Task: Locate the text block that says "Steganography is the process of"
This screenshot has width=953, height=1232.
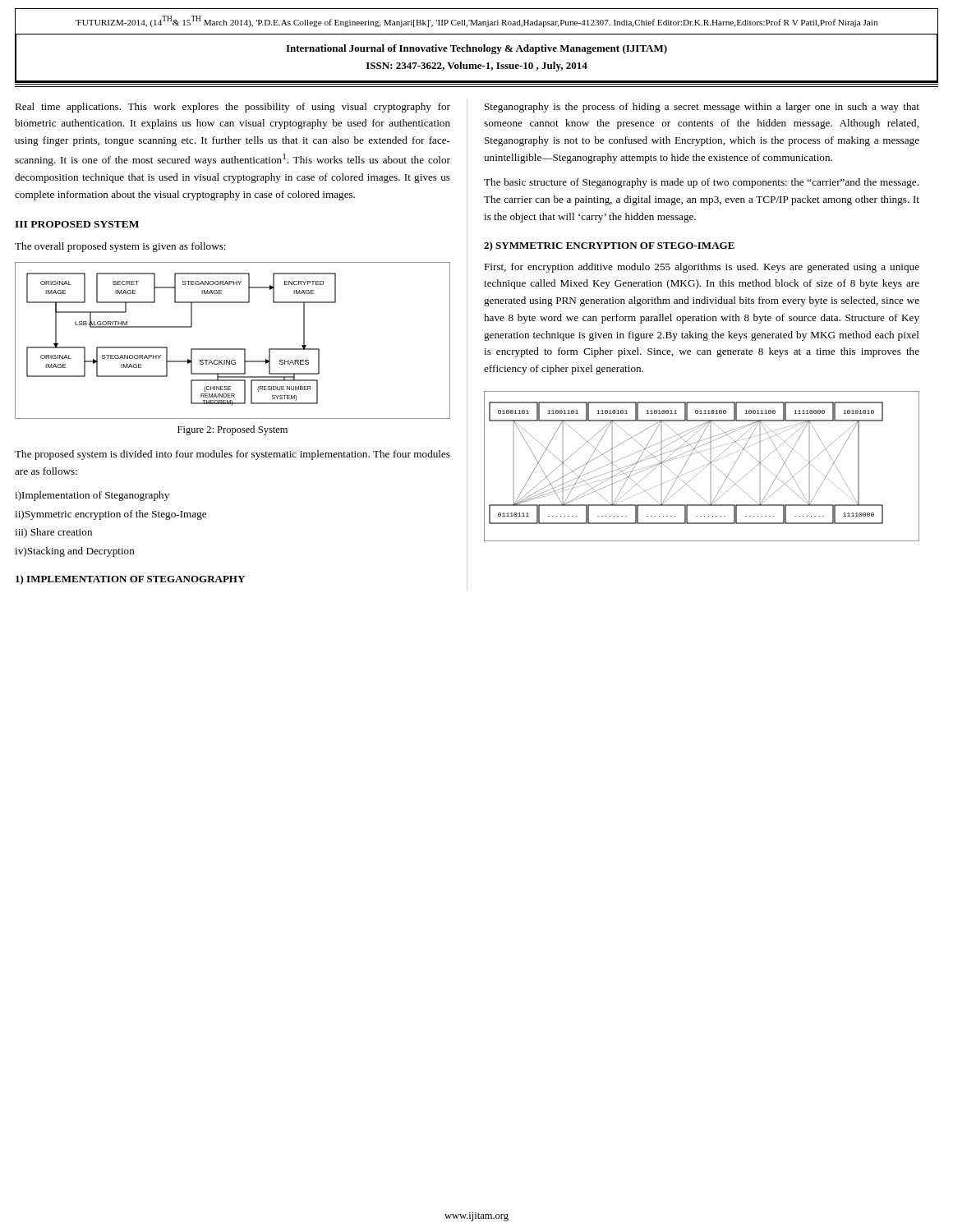Action: pyautogui.click(x=702, y=132)
